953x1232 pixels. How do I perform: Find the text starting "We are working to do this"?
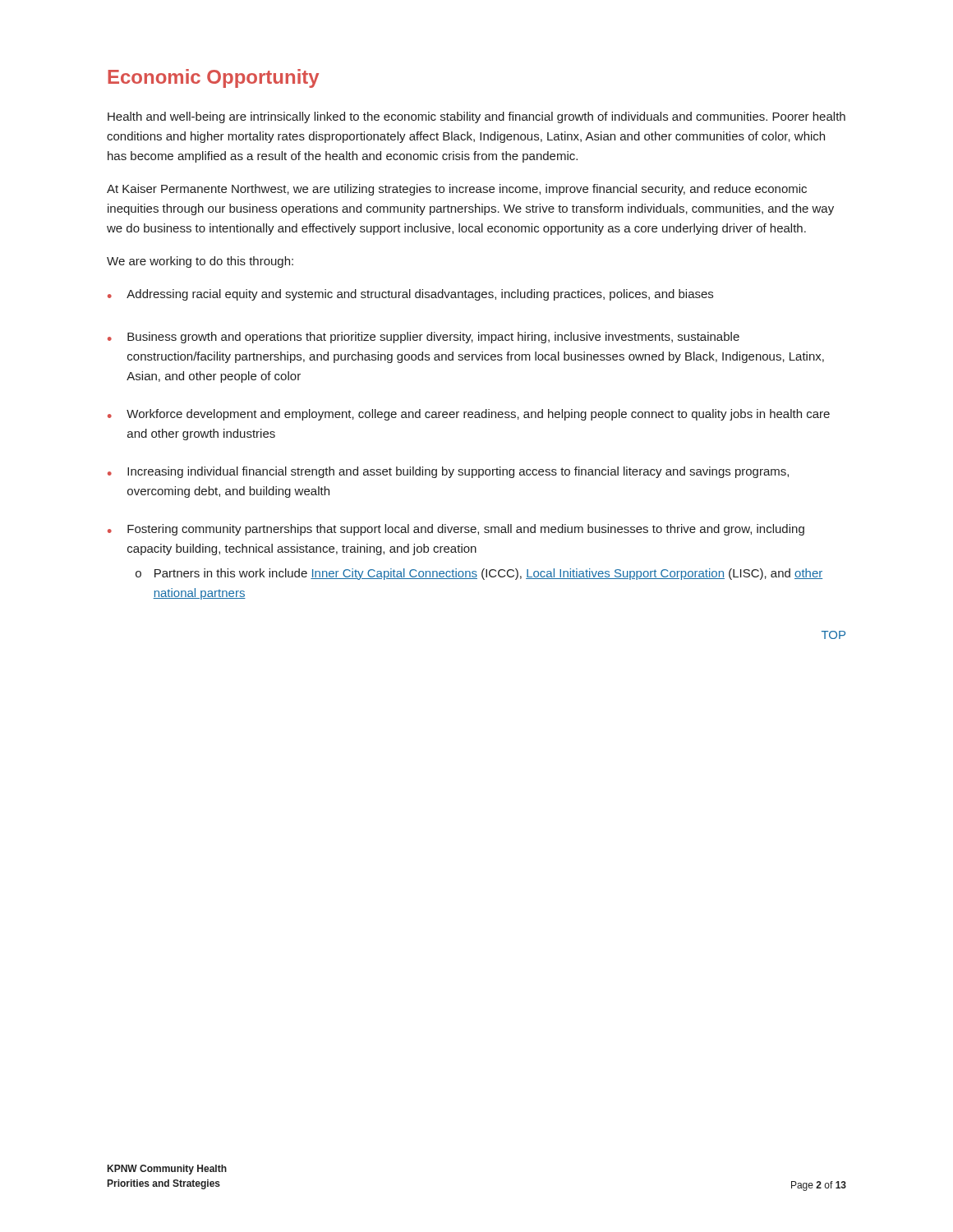coord(201,261)
